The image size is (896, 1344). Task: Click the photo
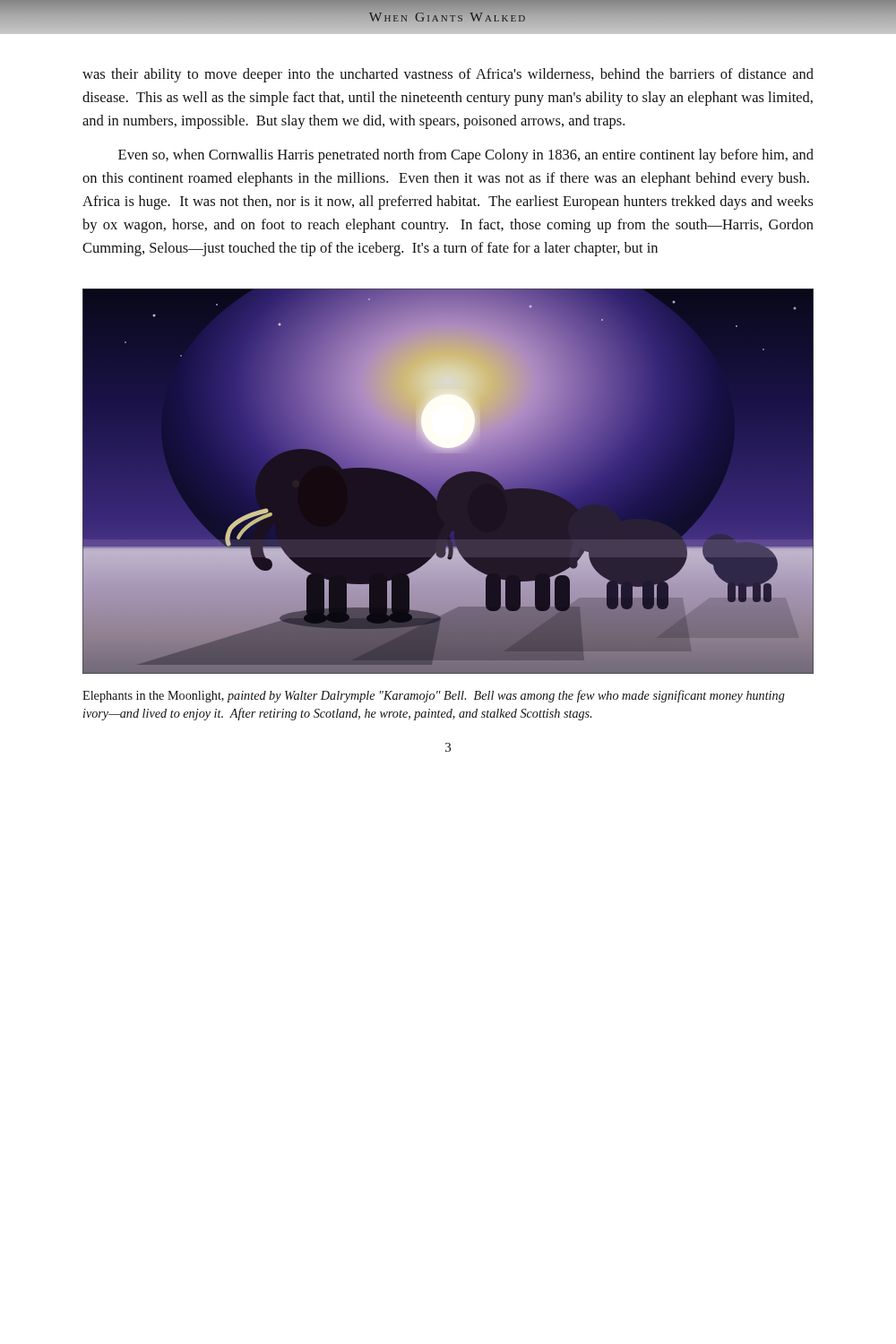448,482
